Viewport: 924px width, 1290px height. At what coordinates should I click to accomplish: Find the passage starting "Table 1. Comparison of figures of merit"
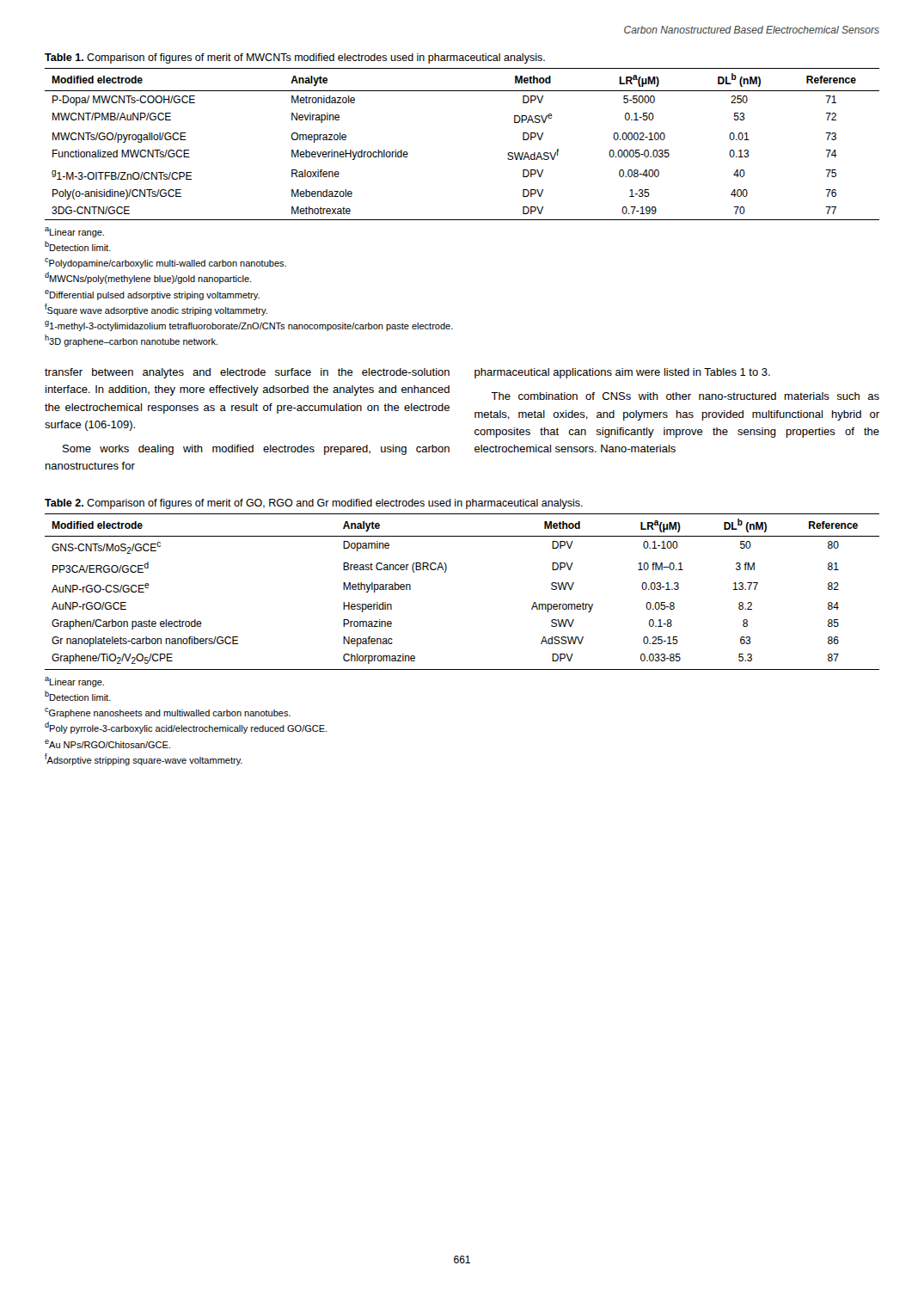pyautogui.click(x=295, y=58)
